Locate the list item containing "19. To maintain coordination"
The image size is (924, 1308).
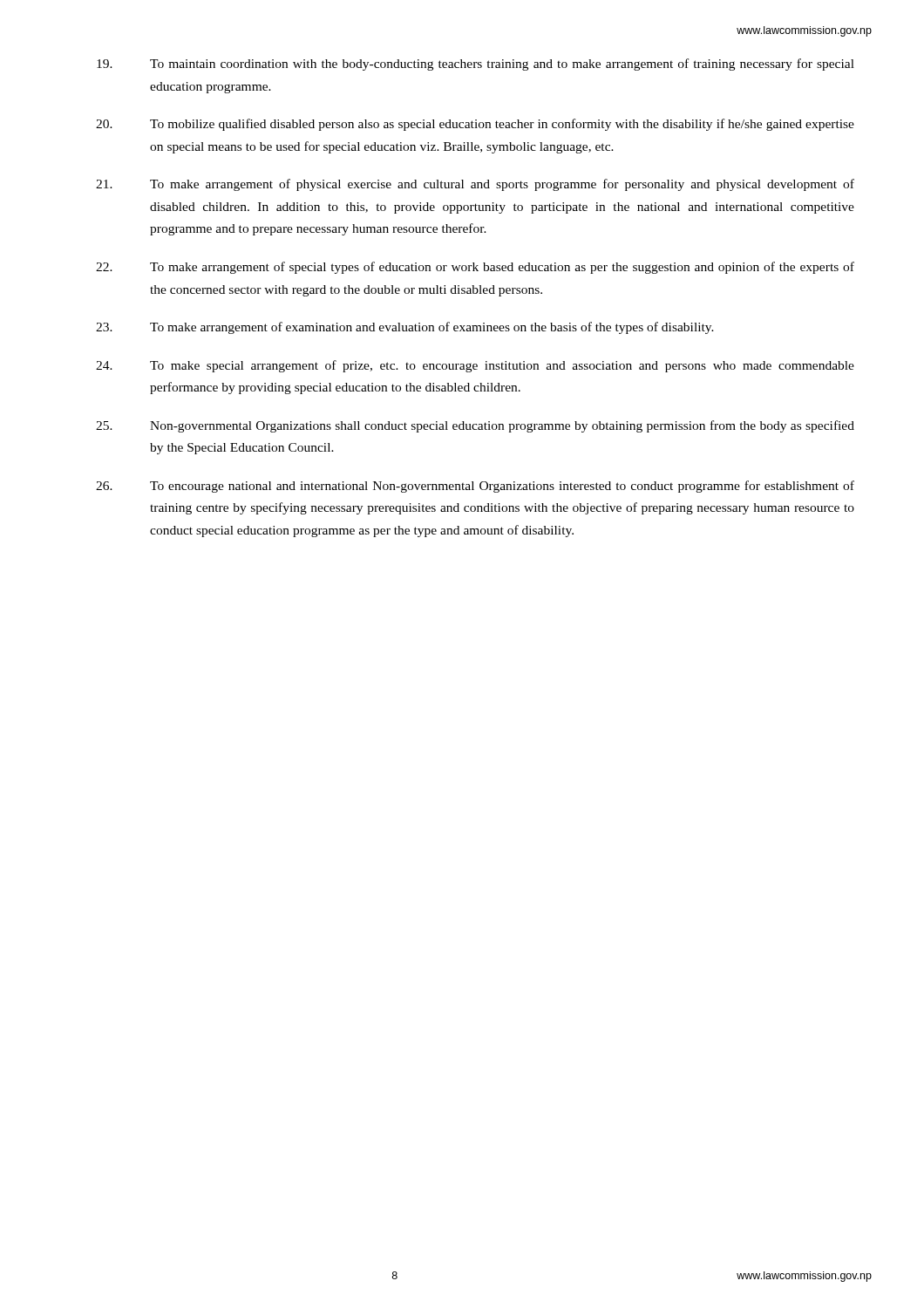pos(475,75)
